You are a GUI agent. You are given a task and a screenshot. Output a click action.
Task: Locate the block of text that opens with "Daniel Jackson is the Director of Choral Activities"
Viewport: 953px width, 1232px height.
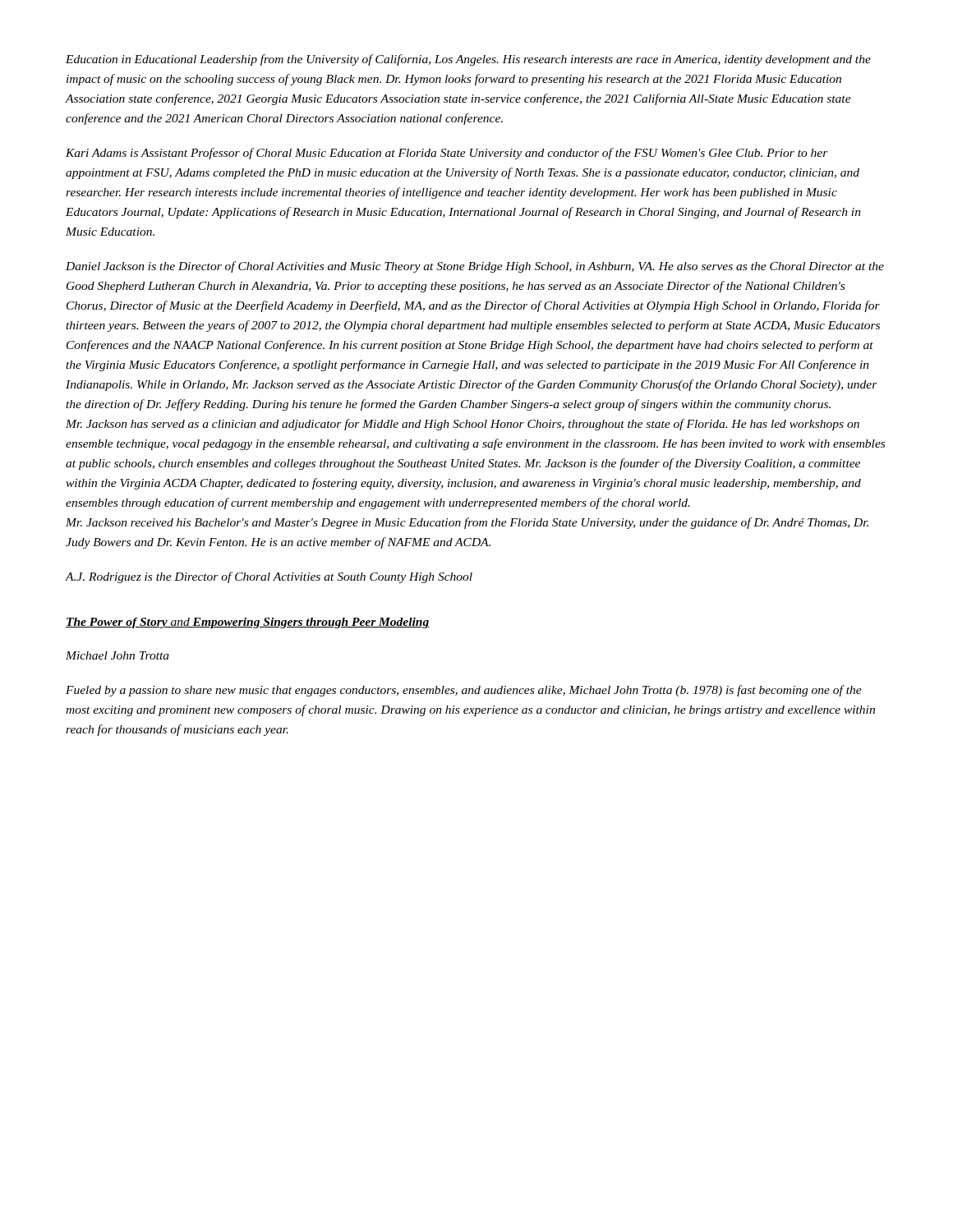(476, 404)
